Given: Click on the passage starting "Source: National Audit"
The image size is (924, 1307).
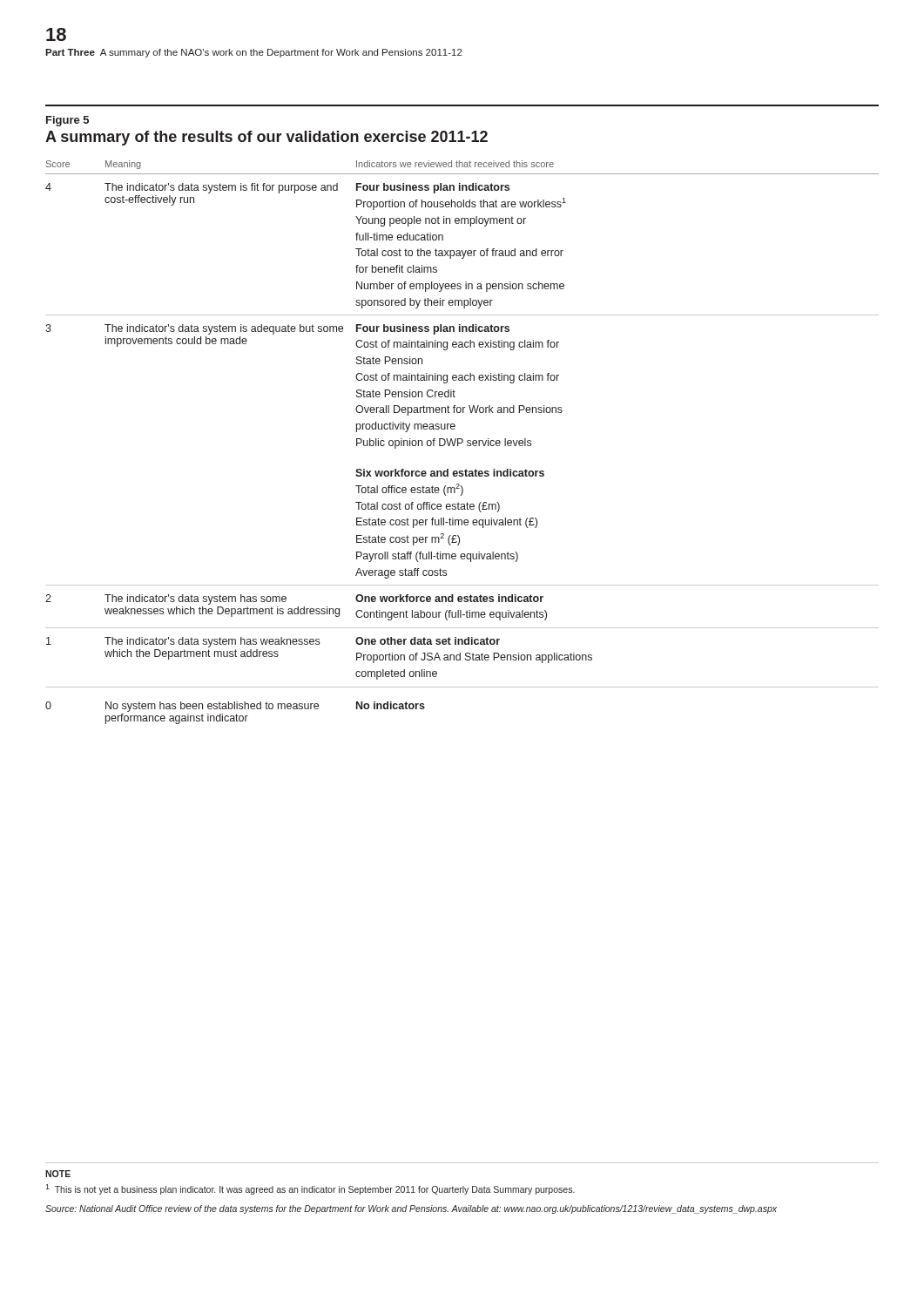Looking at the screenshot, I should [x=411, y=1209].
